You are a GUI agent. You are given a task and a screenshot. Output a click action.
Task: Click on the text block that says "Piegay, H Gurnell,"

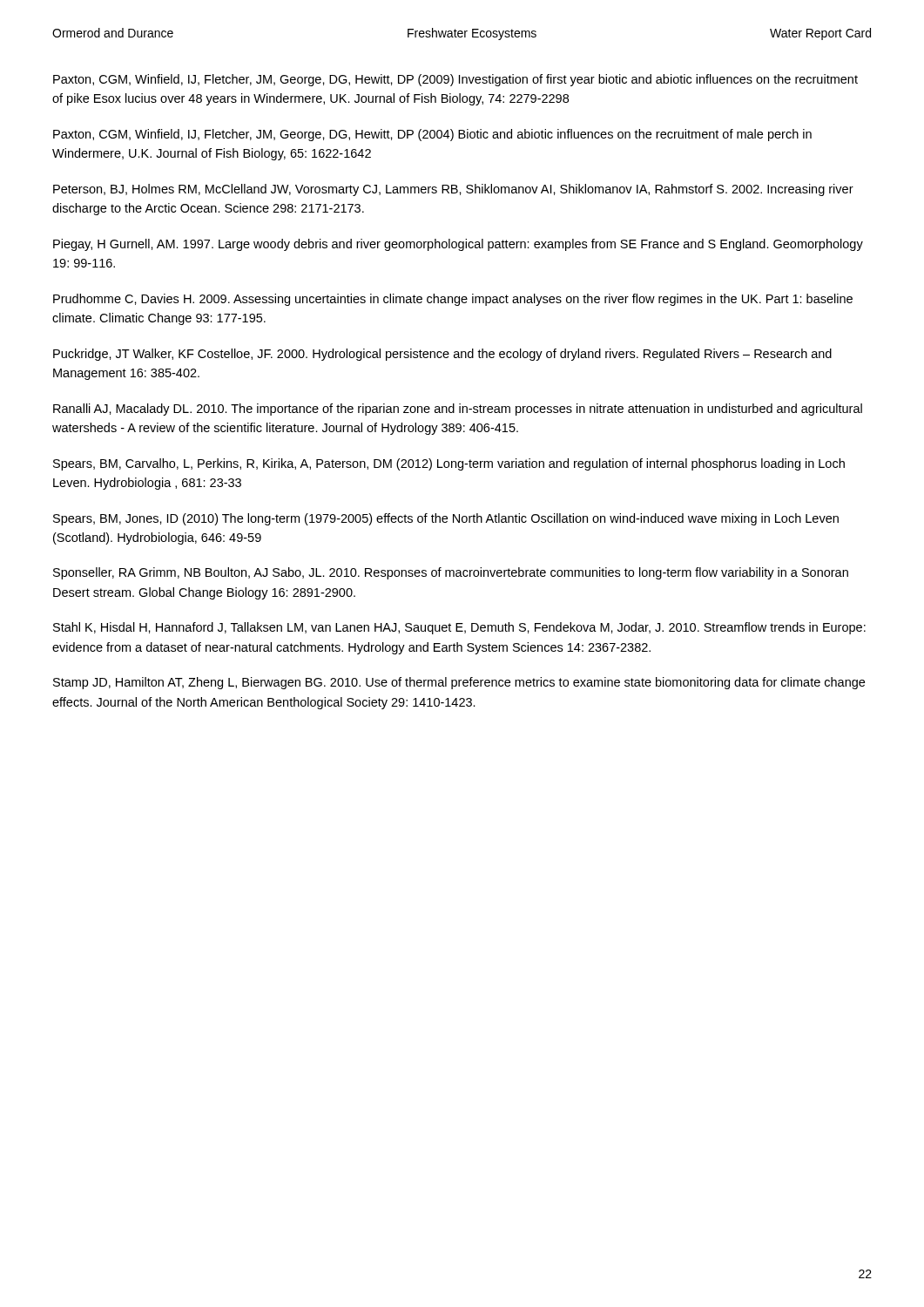(458, 254)
